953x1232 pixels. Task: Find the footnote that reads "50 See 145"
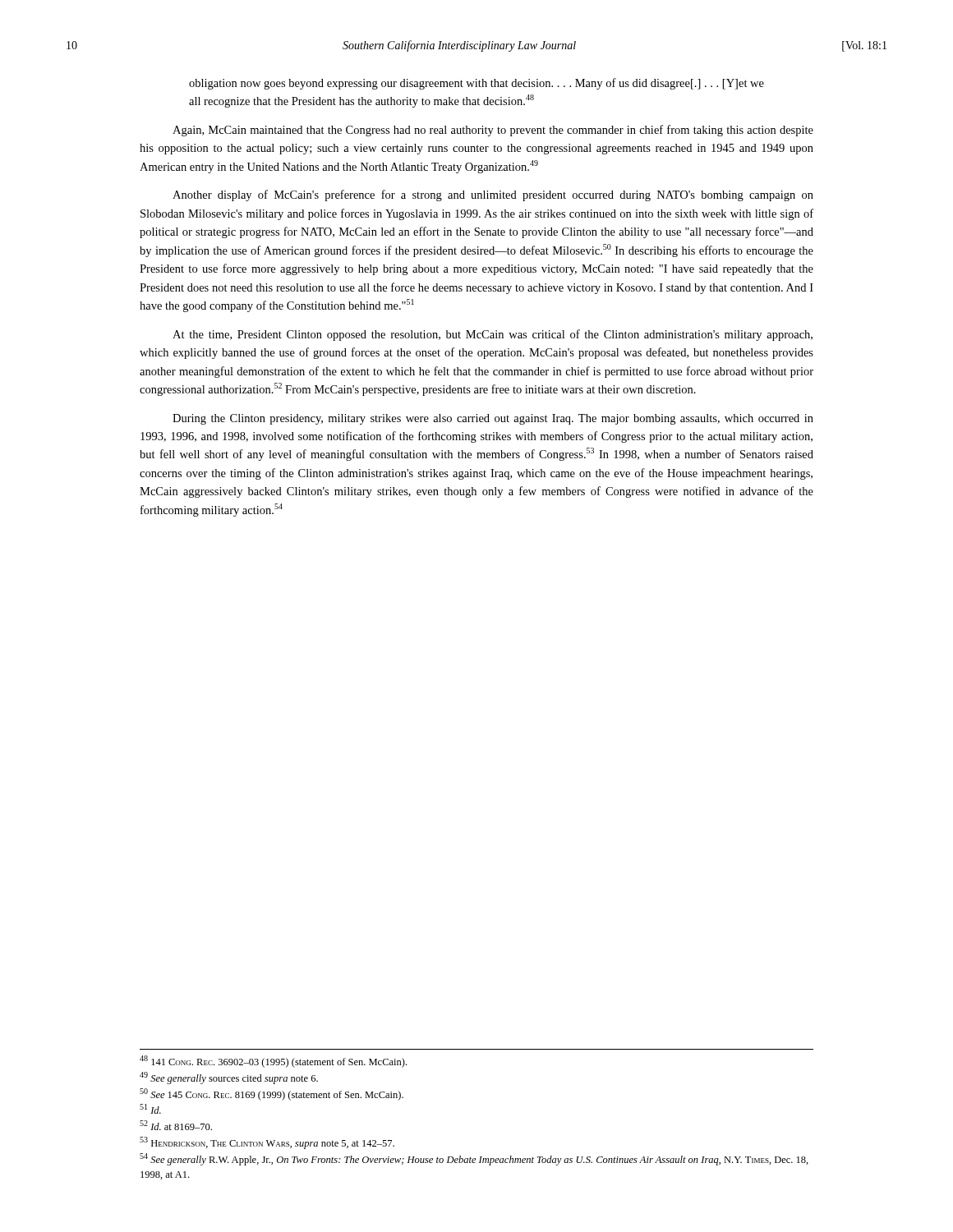(272, 1094)
